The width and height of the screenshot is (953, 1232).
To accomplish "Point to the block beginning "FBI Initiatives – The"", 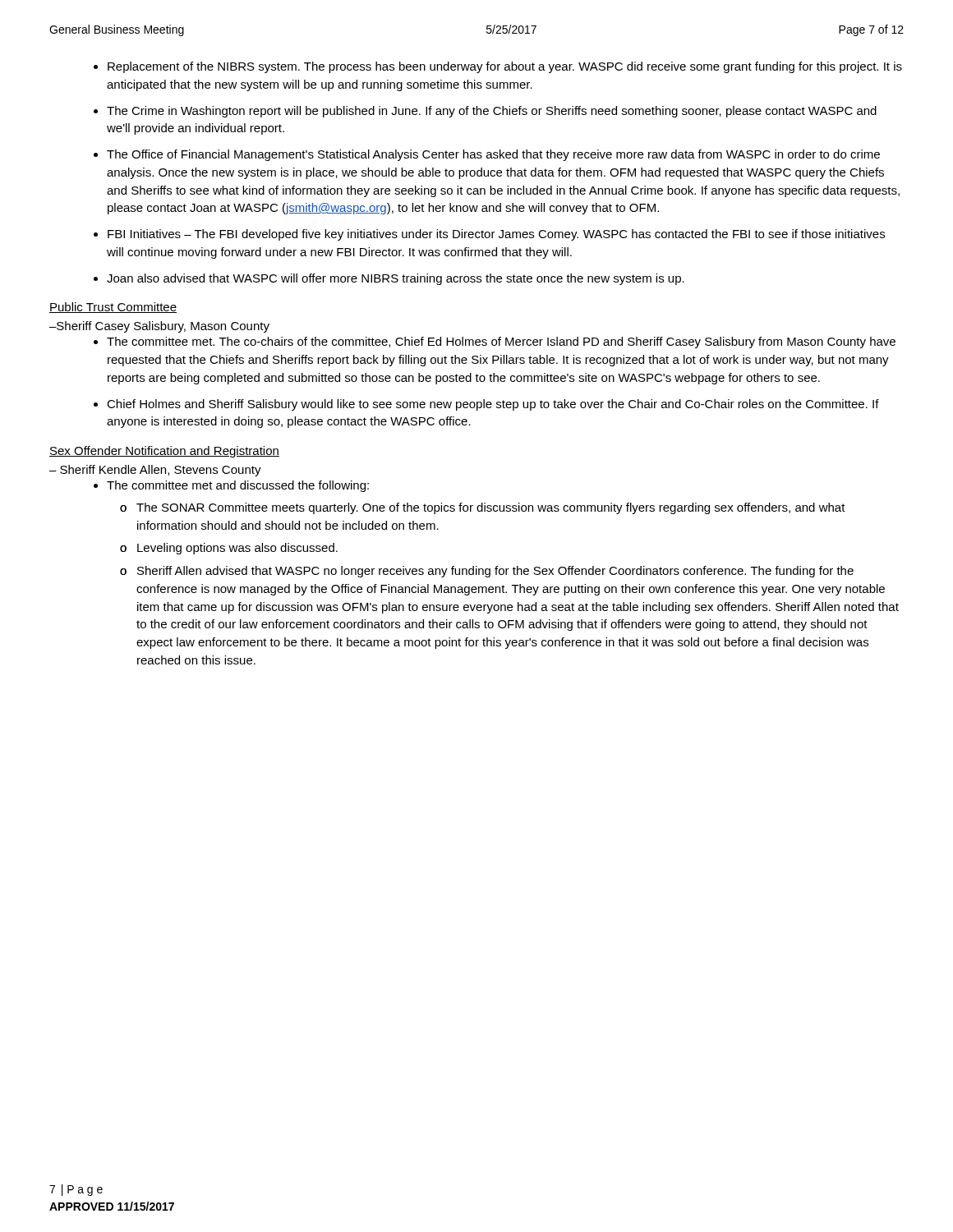I will [496, 243].
